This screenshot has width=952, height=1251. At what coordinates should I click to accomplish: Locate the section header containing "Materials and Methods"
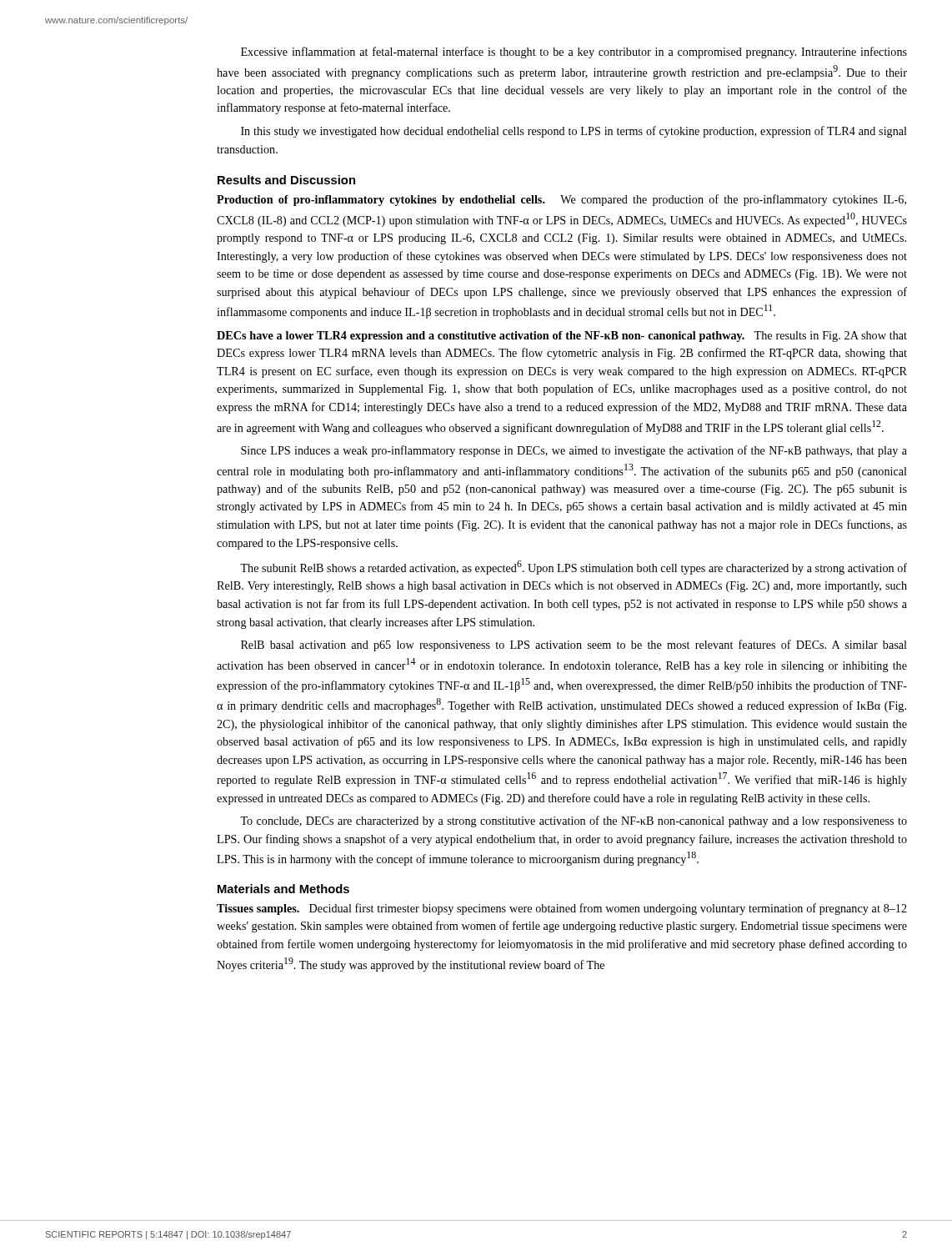coord(283,889)
